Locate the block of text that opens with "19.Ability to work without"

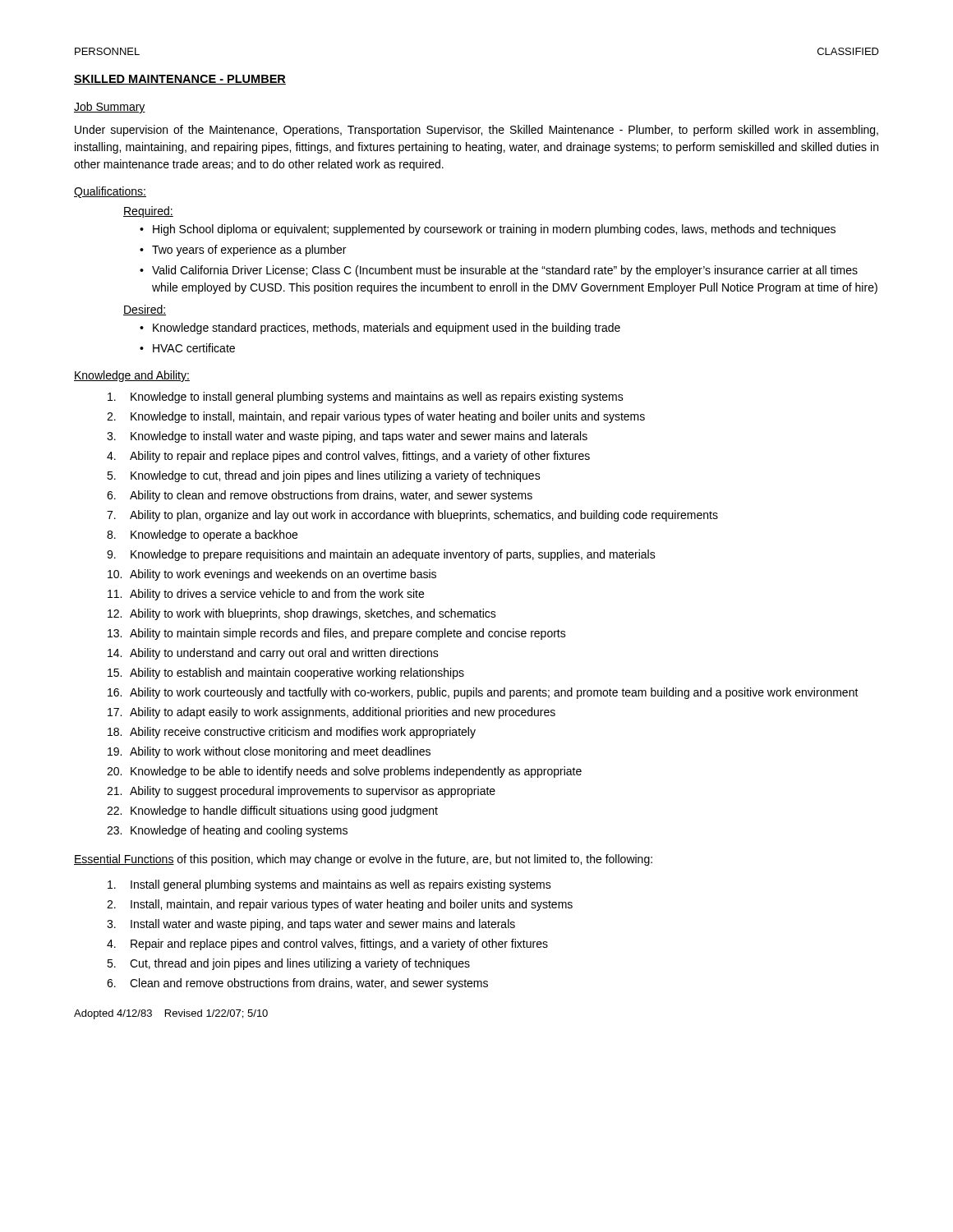tap(269, 752)
